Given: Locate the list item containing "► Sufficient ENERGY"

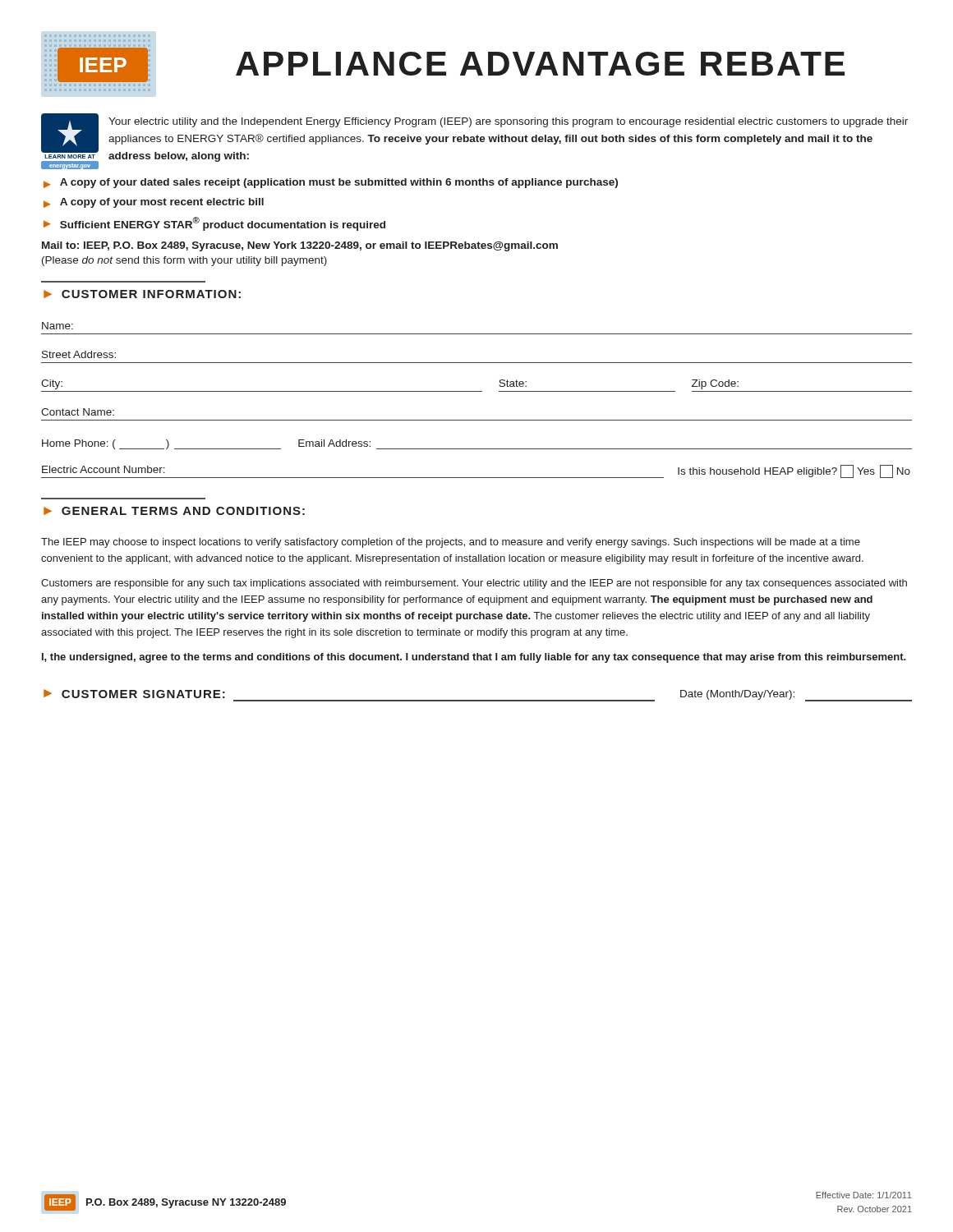Looking at the screenshot, I should tap(214, 223).
